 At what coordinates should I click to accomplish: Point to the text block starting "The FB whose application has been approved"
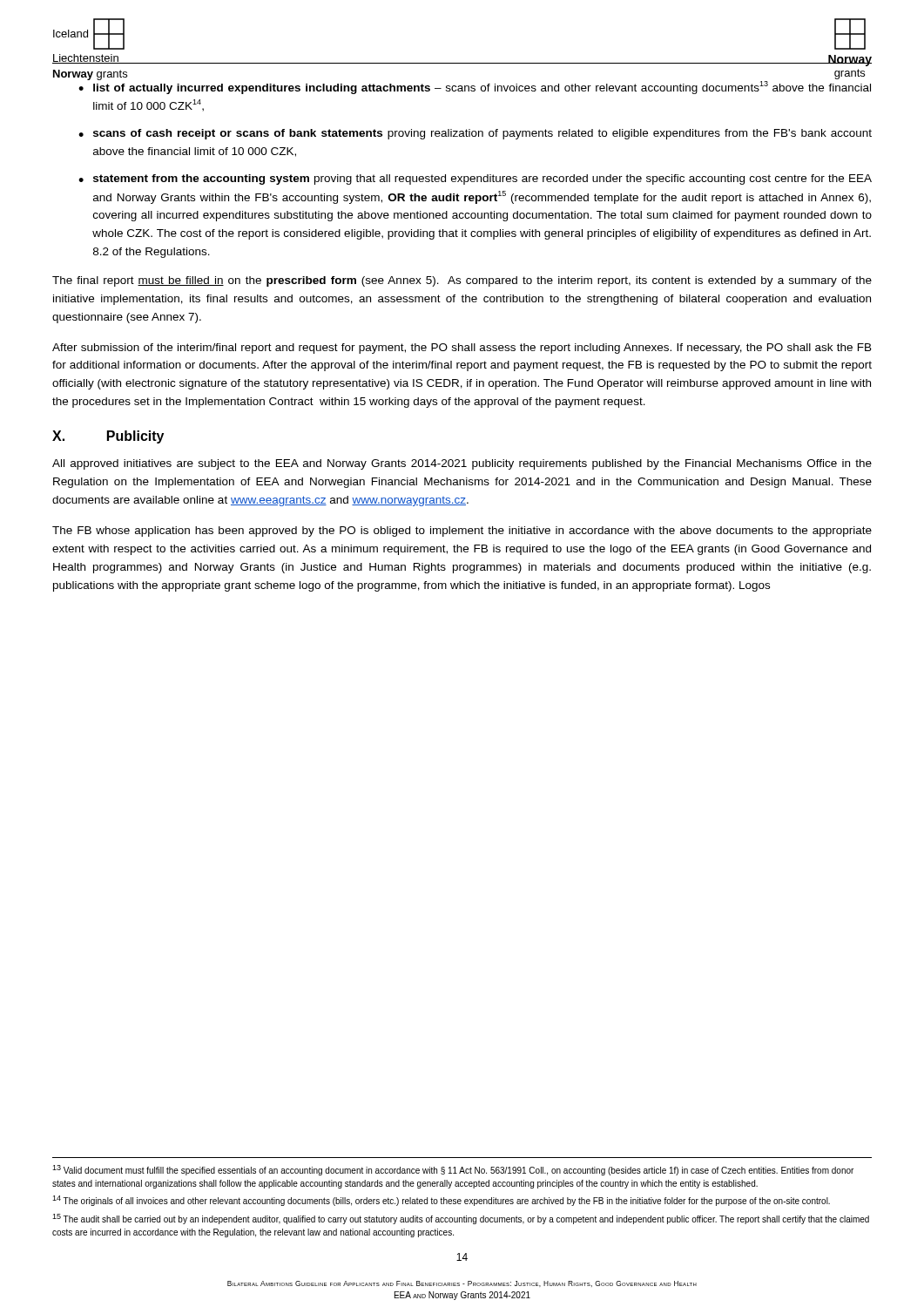coord(462,558)
